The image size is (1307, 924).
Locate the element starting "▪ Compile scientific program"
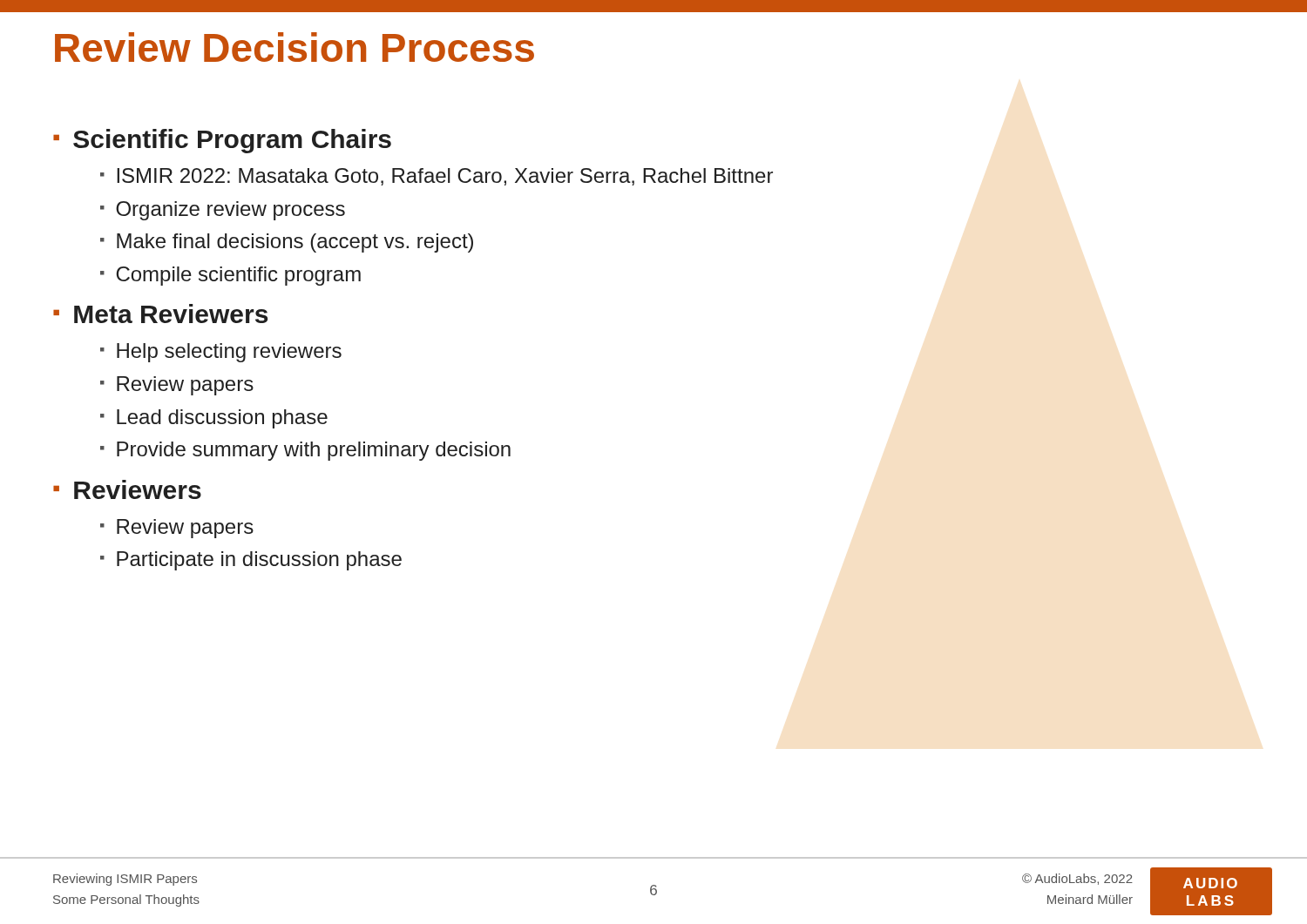click(x=231, y=274)
